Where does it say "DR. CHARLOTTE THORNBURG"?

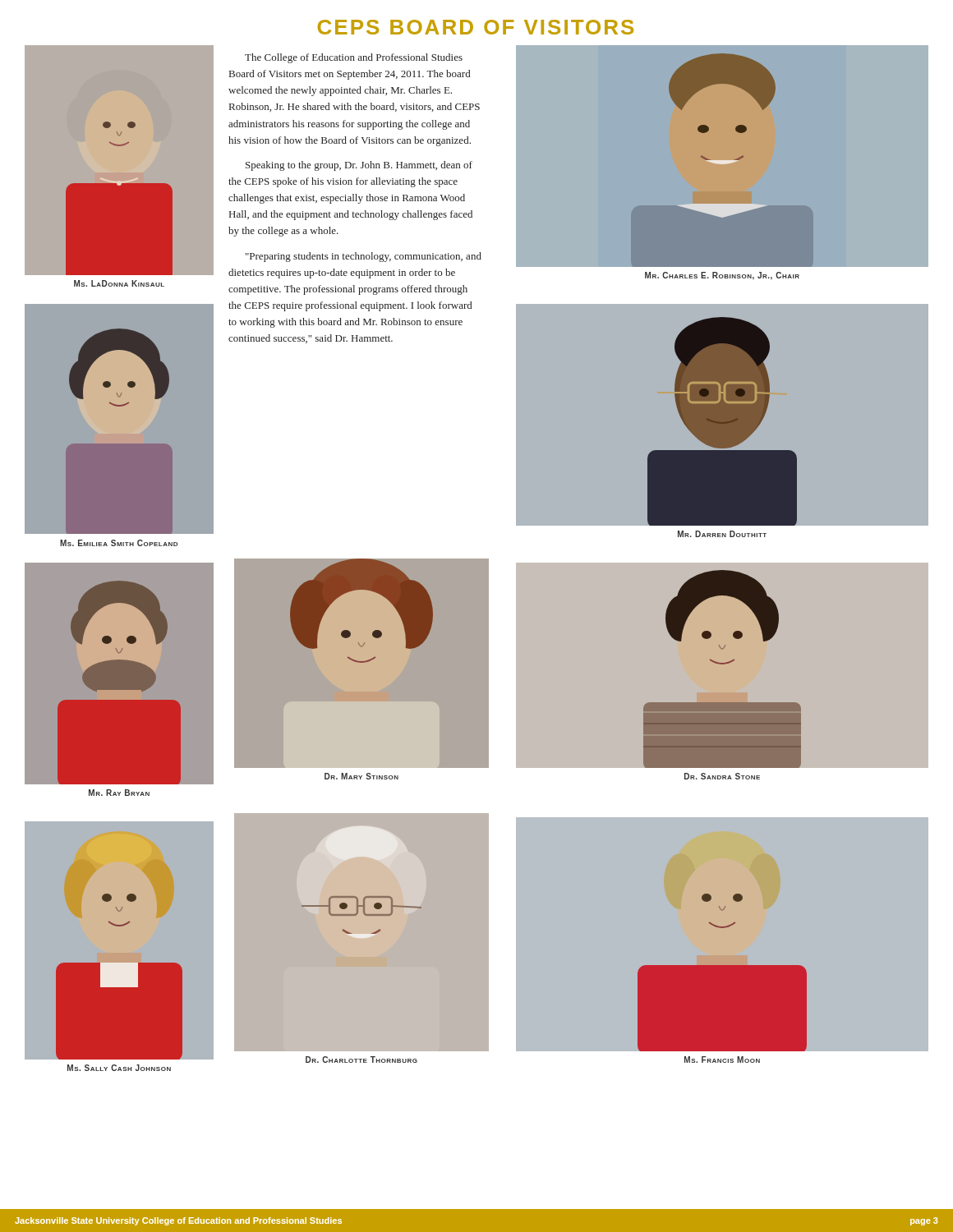pyautogui.click(x=361, y=1060)
